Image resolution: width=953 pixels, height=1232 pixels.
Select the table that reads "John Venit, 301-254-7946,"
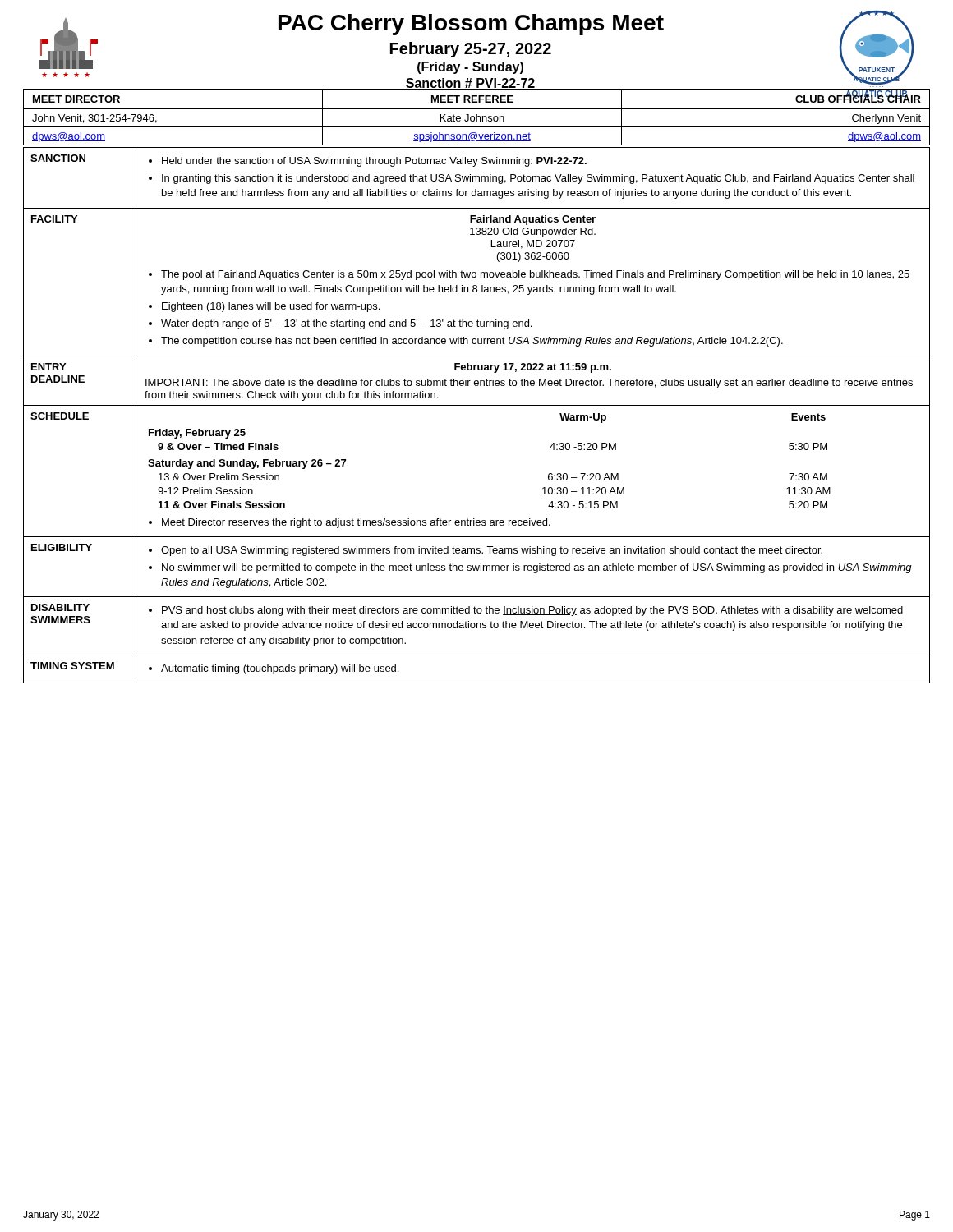point(476,117)
